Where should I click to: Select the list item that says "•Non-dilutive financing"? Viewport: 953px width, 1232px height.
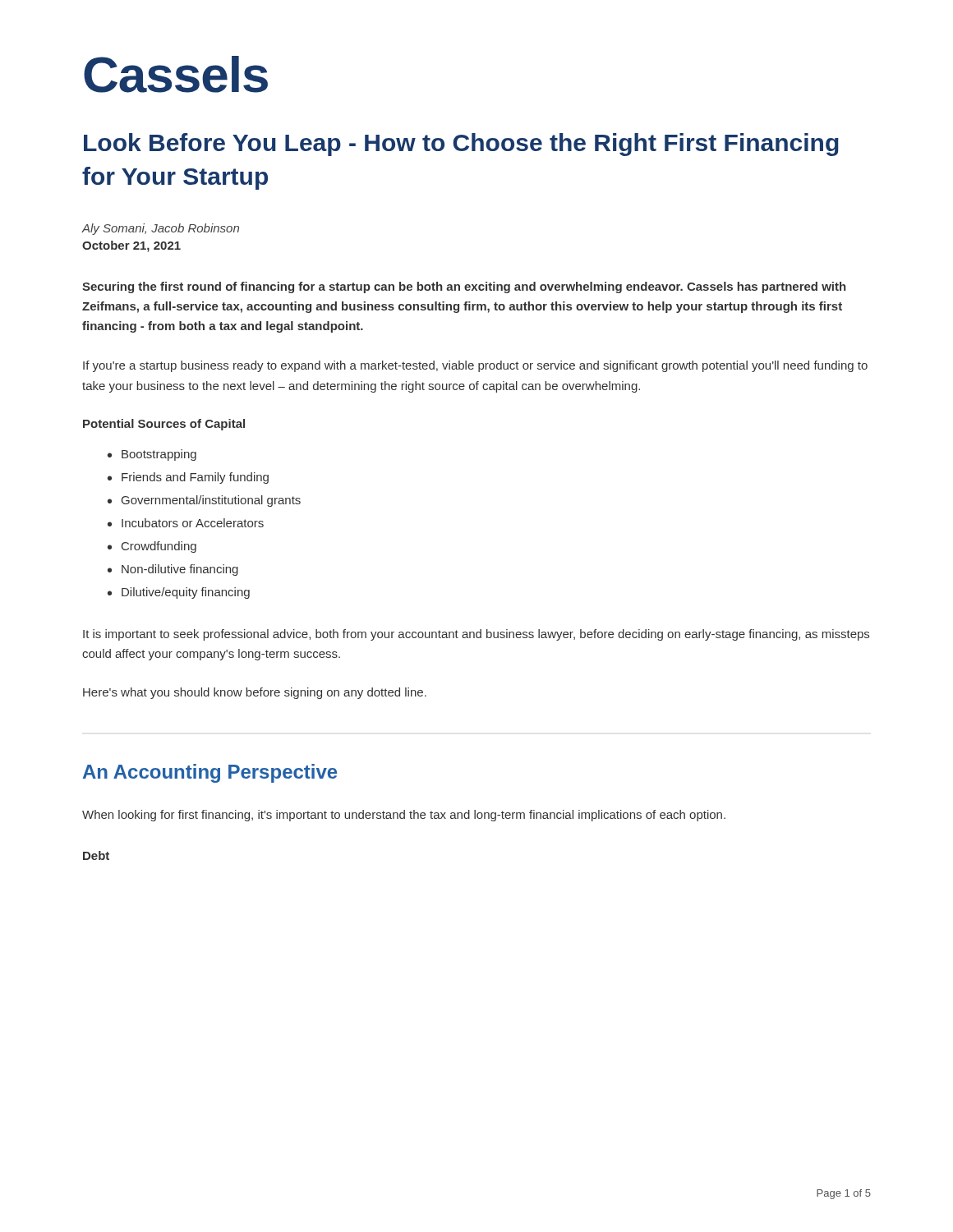click(173, 570)
